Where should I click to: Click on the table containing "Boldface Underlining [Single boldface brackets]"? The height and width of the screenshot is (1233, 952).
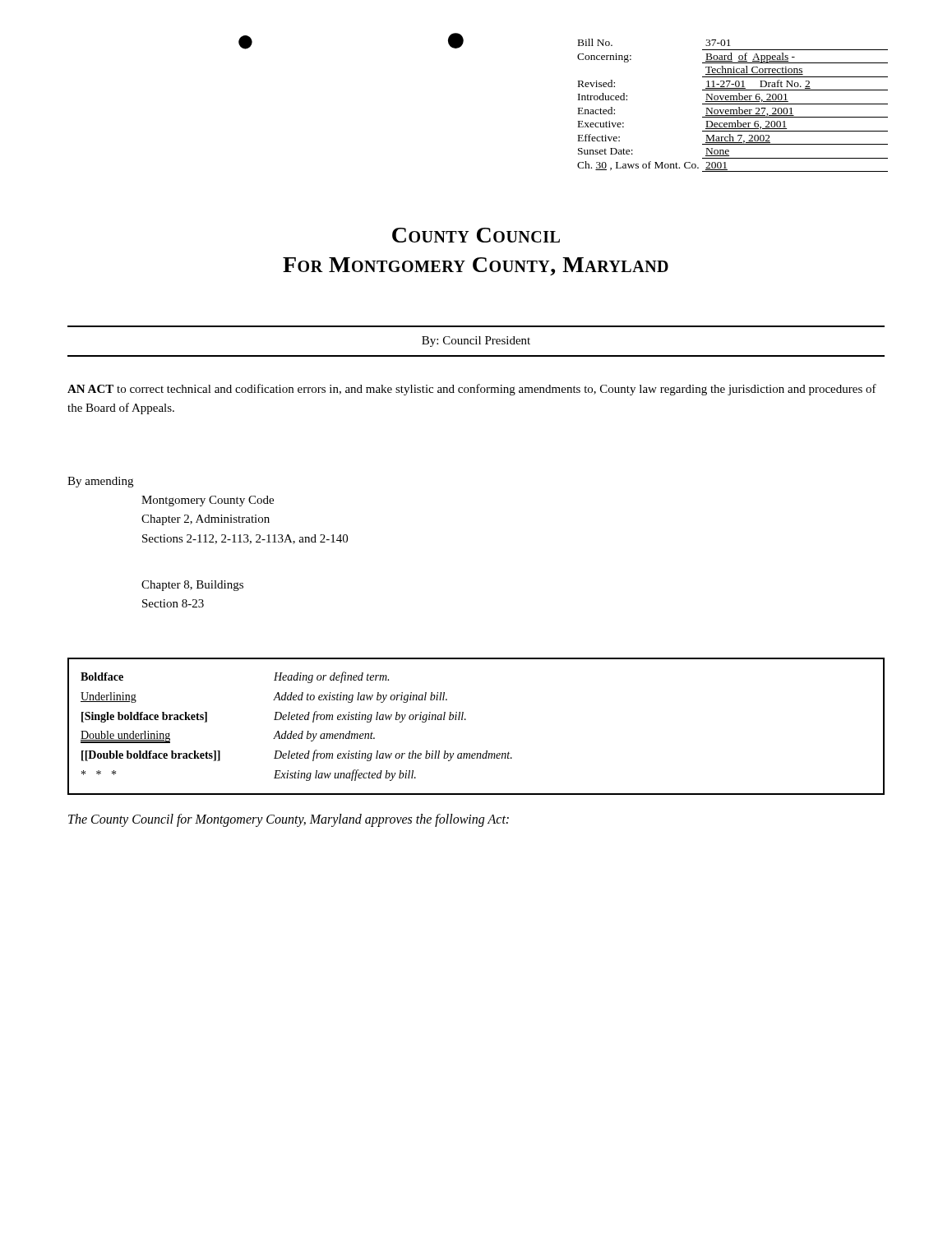tap(476, 726)
